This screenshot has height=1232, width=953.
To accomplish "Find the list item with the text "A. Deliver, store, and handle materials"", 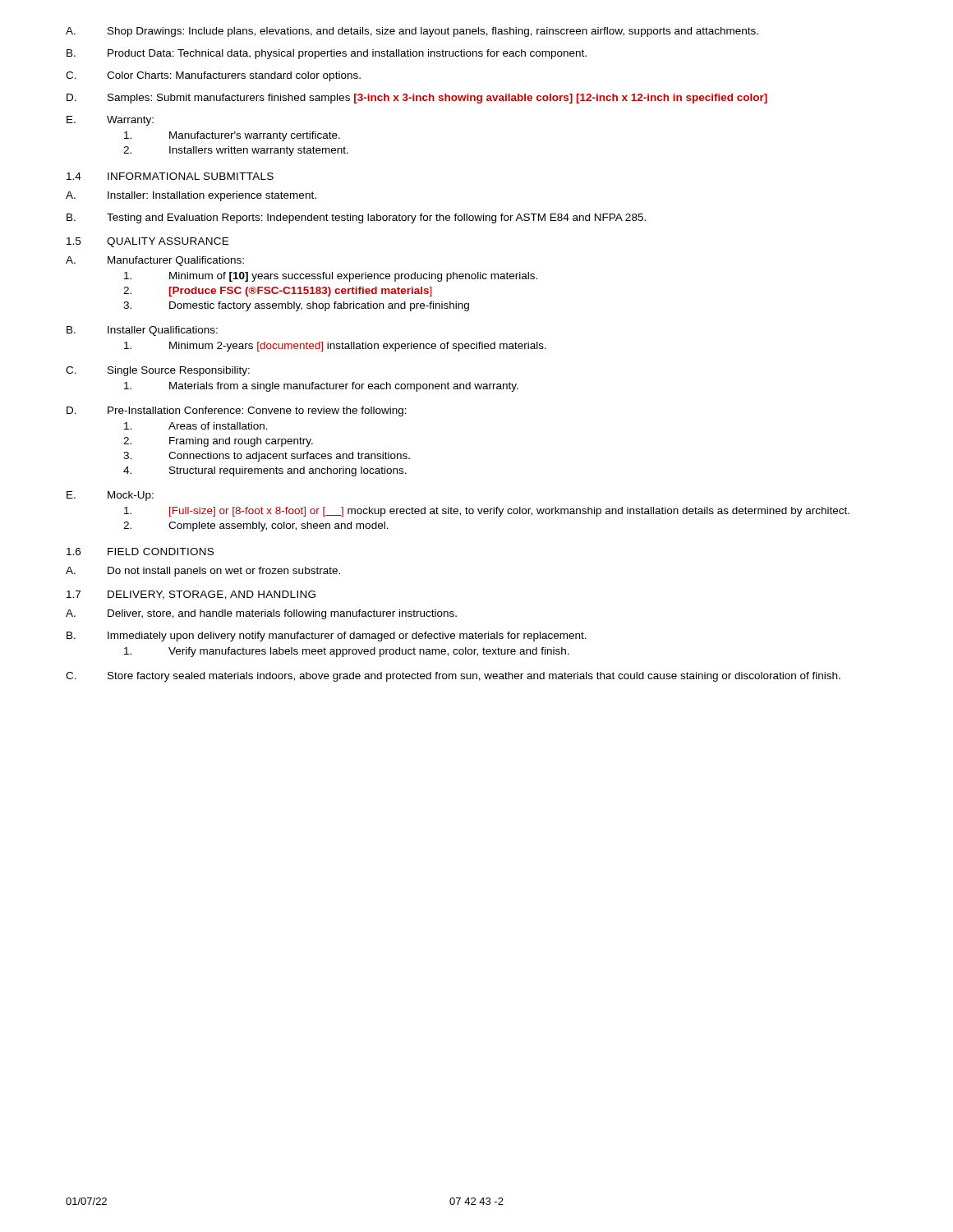I will tap(261, 614).
